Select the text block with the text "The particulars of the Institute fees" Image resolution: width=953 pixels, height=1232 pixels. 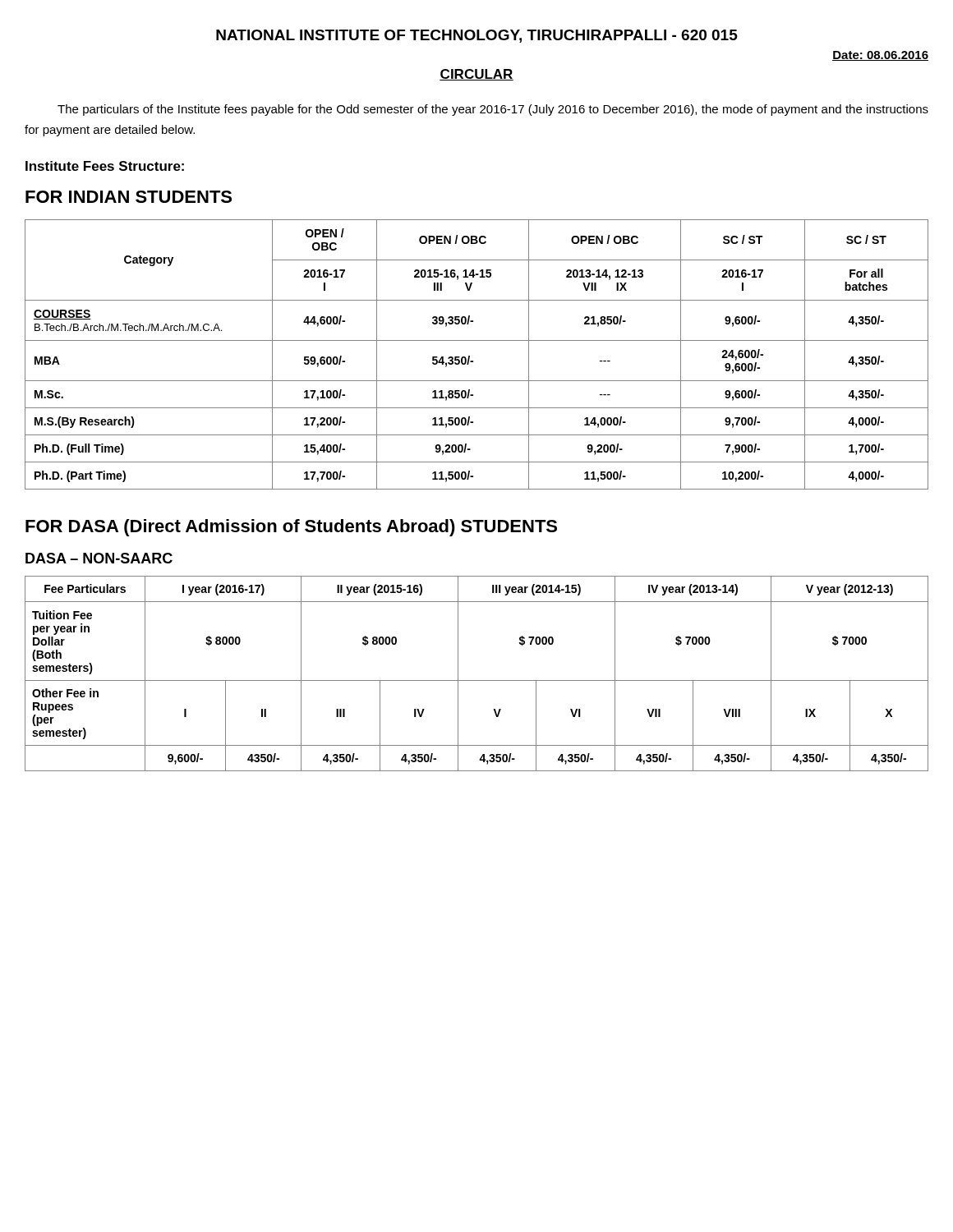pyautogui.click(x=476, y=119)
